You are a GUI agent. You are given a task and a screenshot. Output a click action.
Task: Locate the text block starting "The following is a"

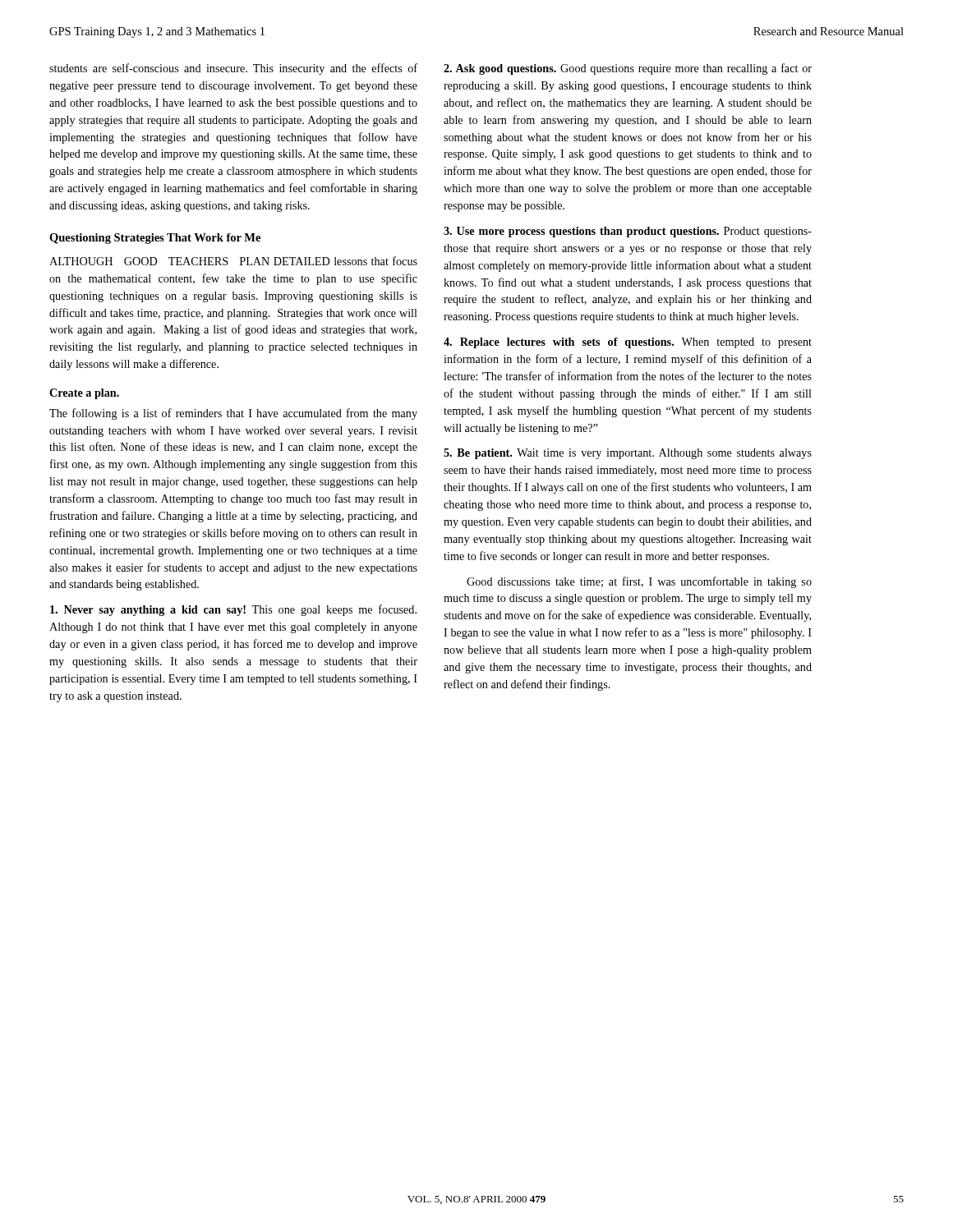(233, 499)
